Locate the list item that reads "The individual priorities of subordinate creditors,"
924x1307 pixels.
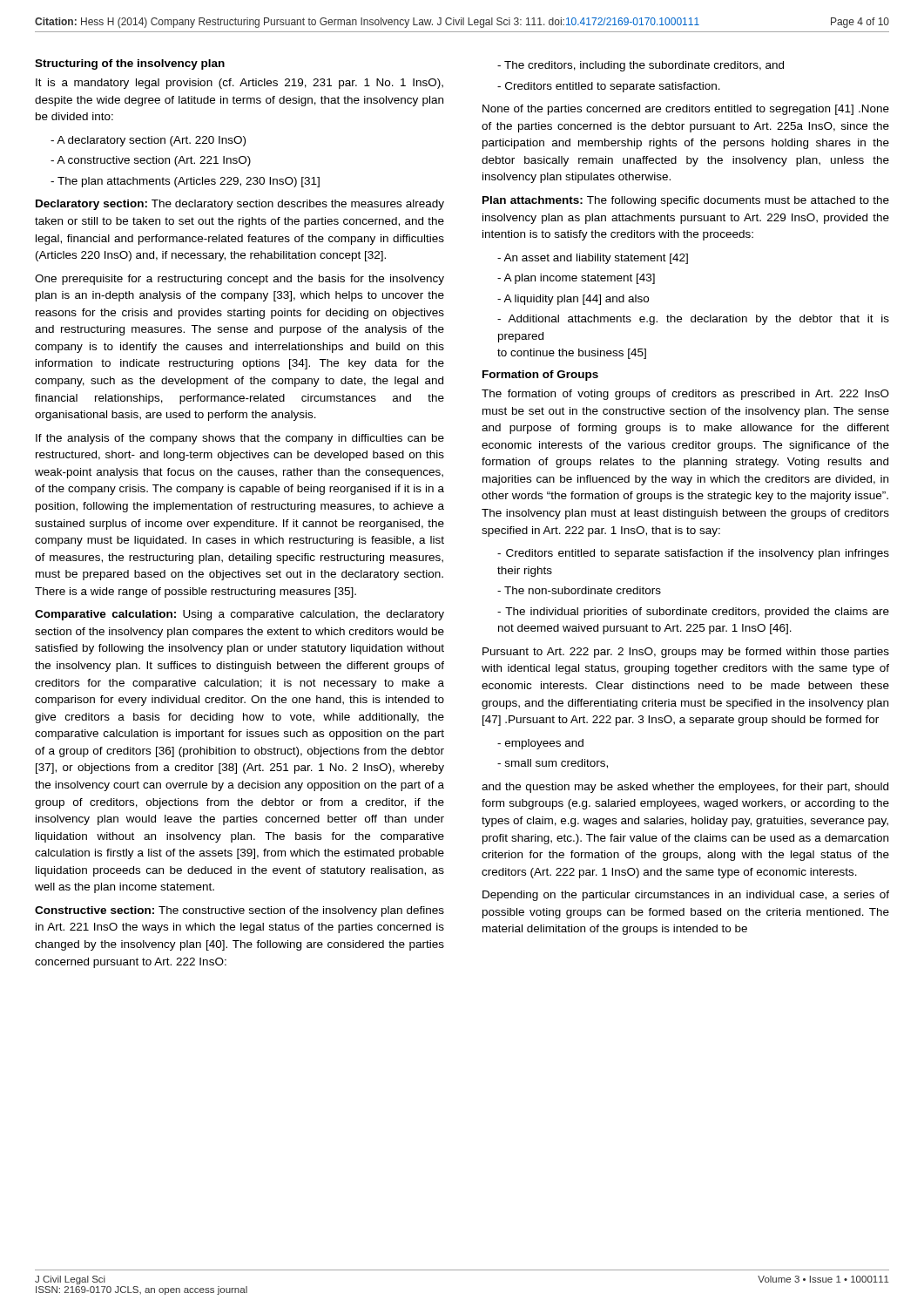tap(693, 620)
